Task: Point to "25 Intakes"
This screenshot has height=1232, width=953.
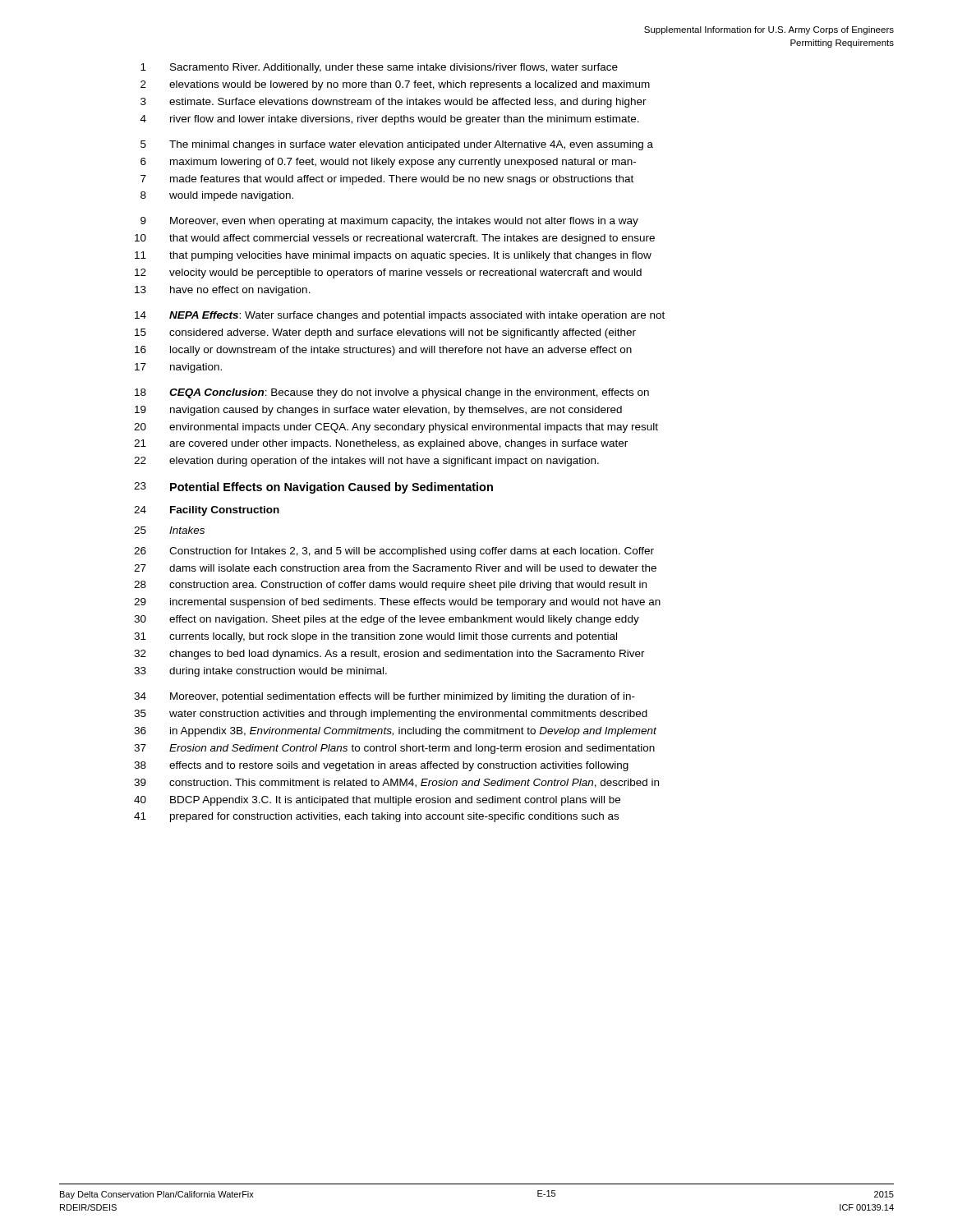Action: [x=169, y=530]
